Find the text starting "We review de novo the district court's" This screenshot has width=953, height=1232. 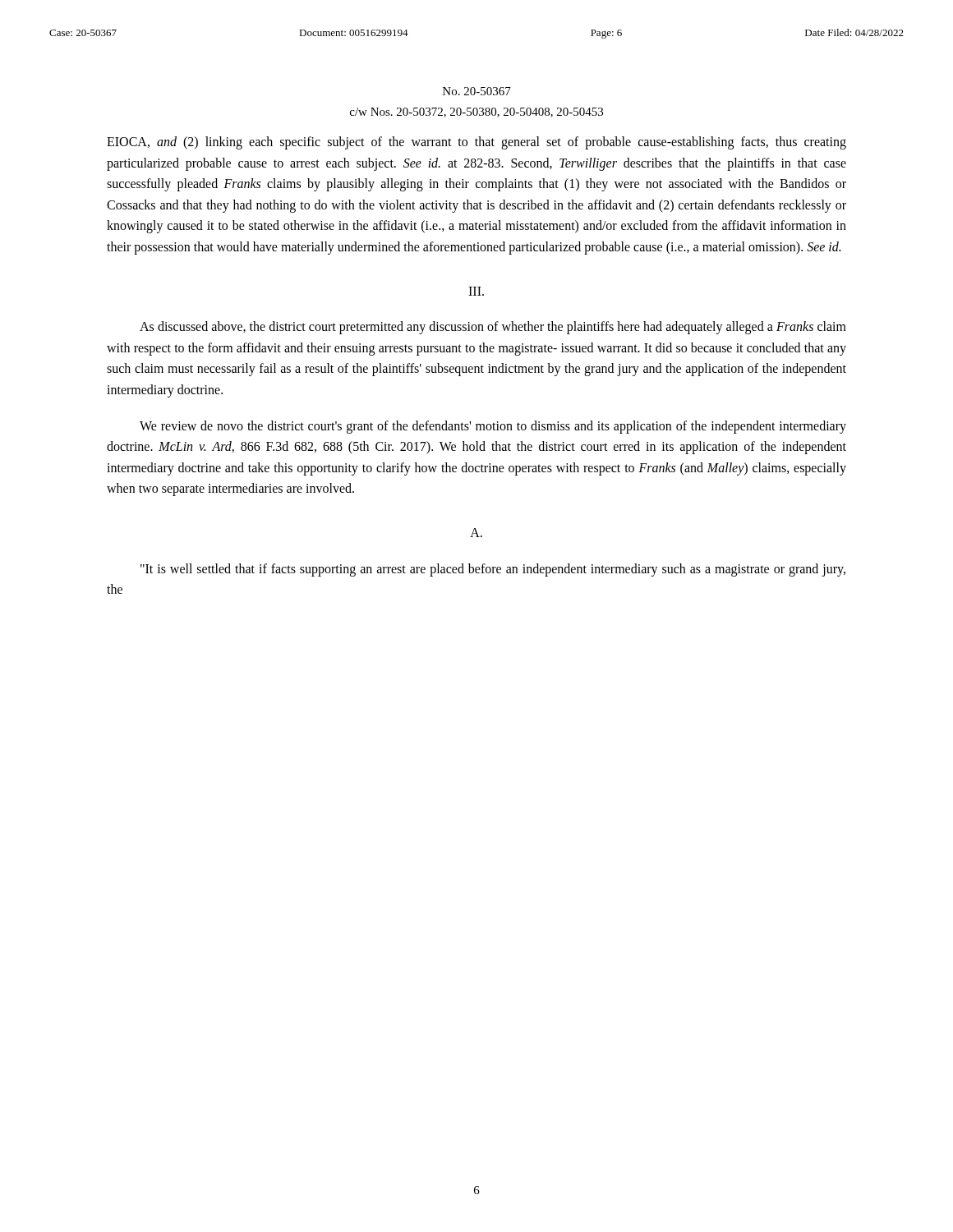click(476, 457)
